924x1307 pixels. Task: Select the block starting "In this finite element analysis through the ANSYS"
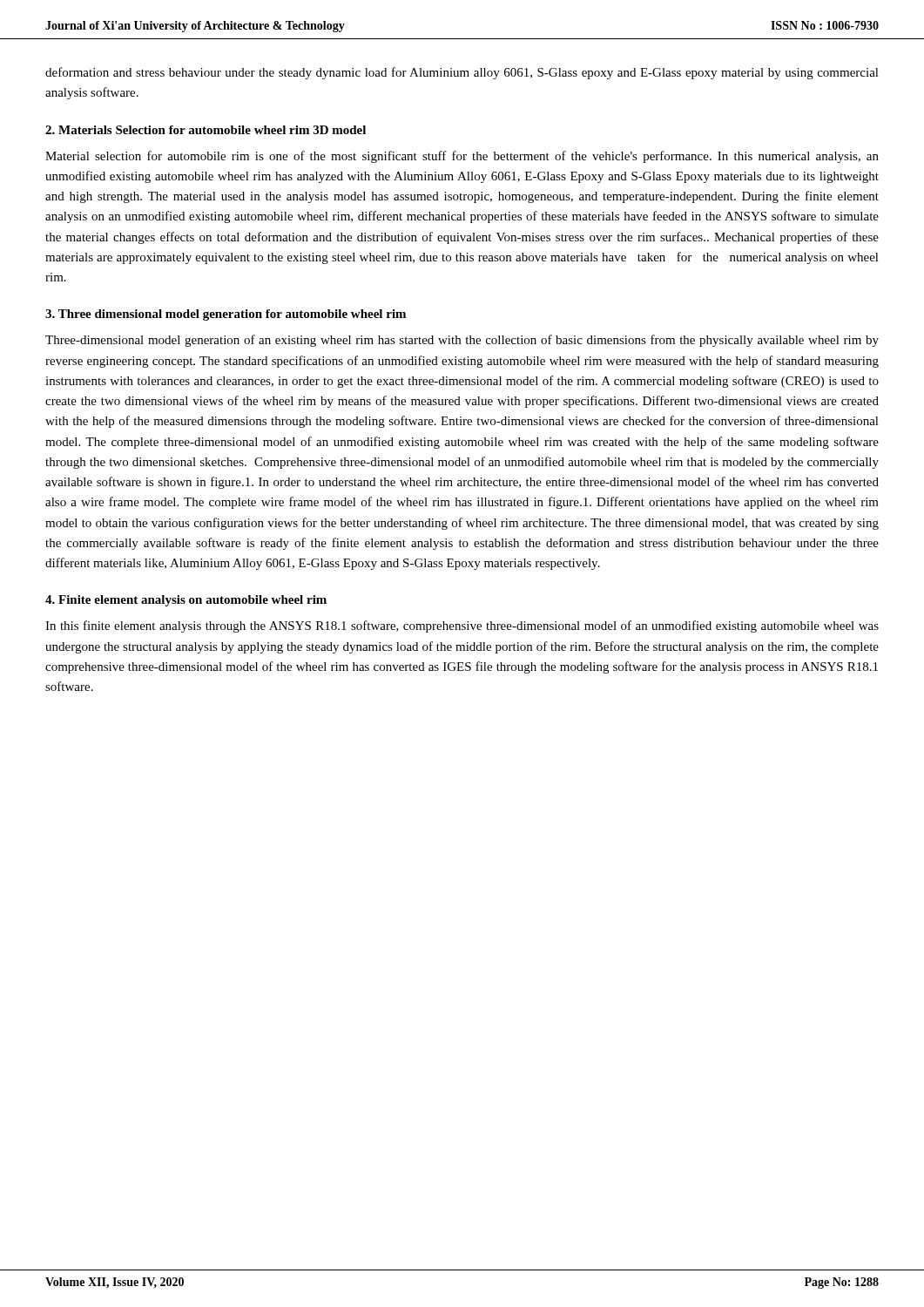(462, 656)
